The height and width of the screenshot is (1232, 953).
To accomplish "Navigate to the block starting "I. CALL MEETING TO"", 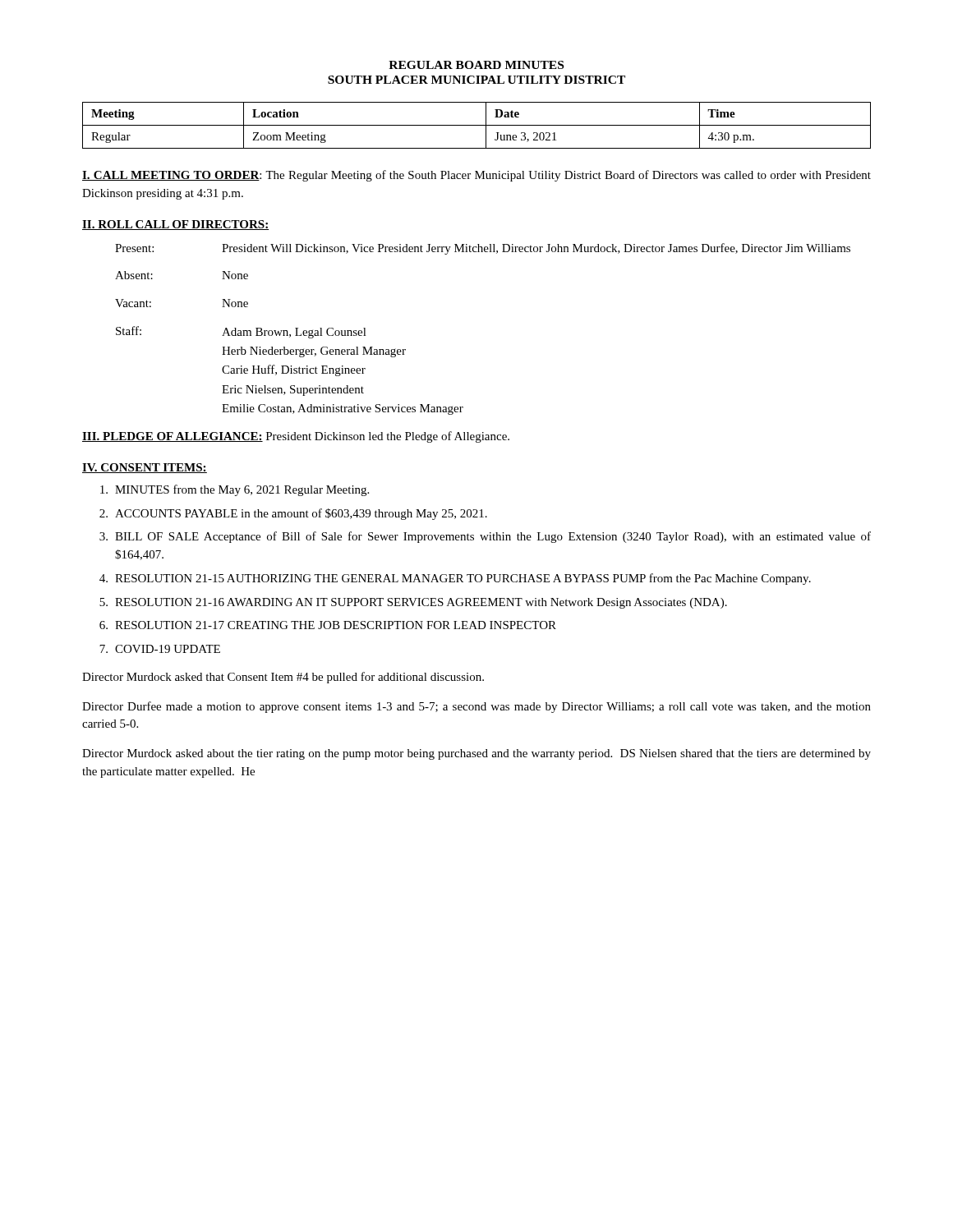I will 476,184.
